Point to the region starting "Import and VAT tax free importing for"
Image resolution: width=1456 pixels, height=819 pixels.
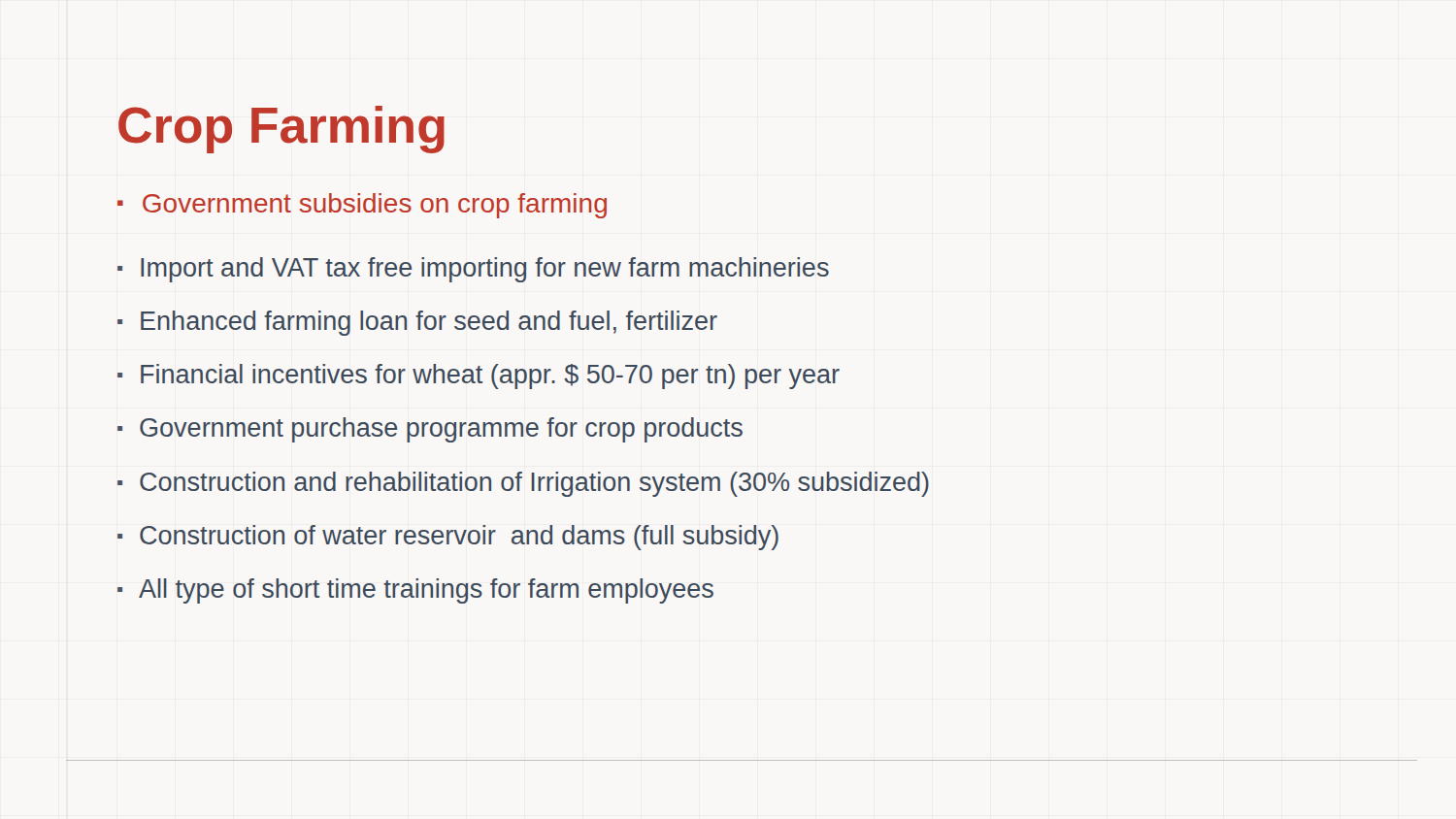(x=484, y=268)
